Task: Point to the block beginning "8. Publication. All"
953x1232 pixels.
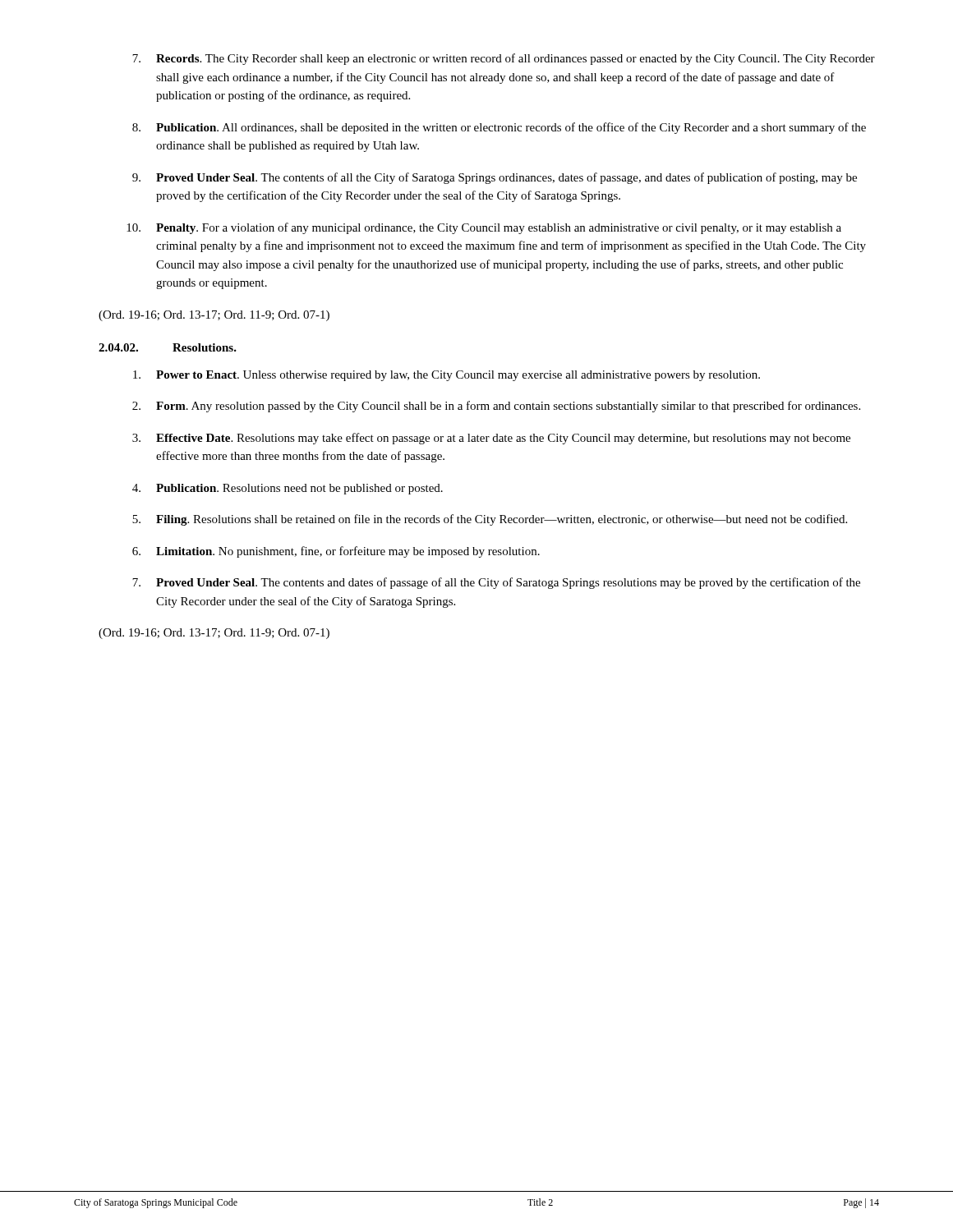Action: [489, 136]
